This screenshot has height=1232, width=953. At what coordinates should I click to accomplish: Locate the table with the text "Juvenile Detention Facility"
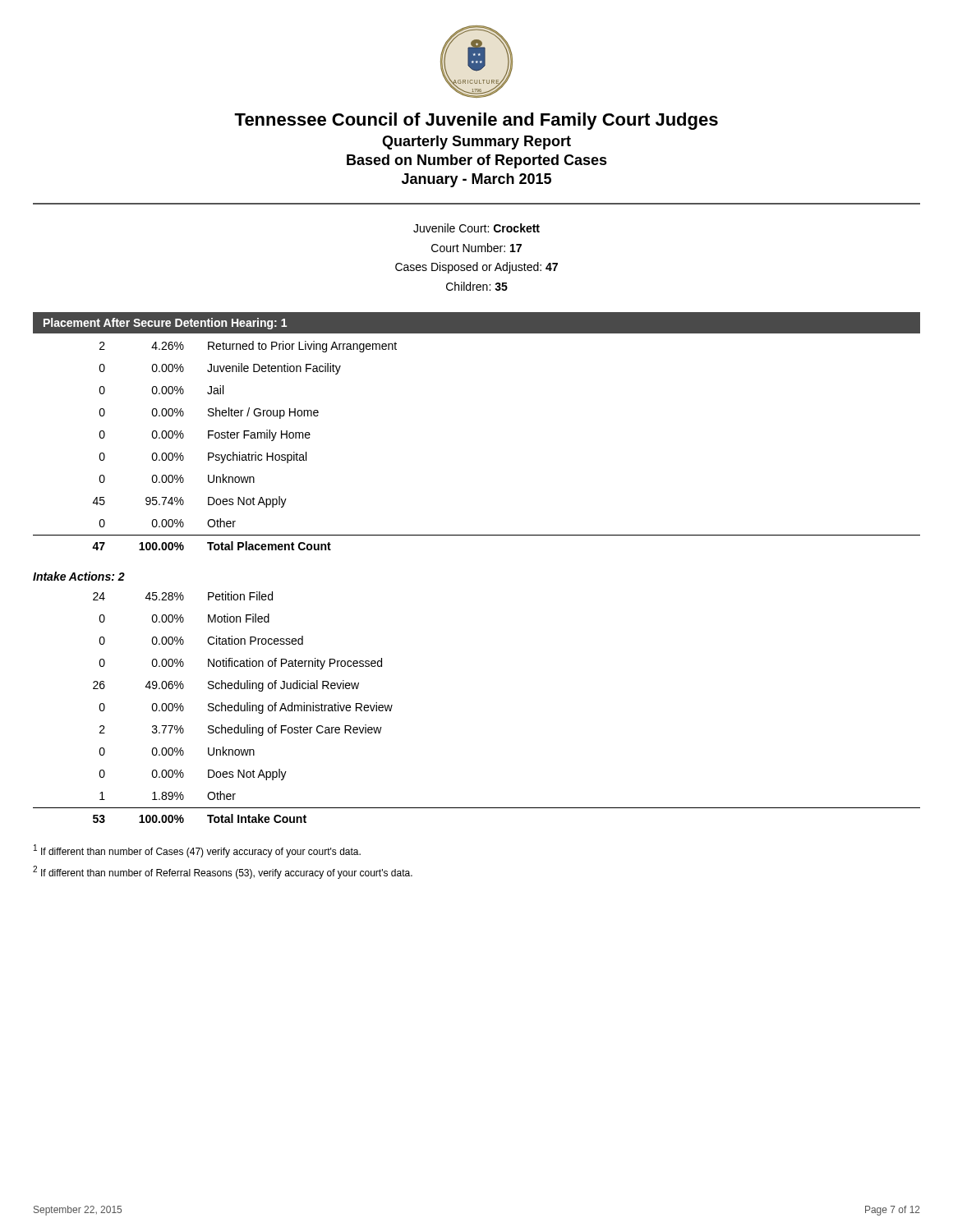(476, 446)
